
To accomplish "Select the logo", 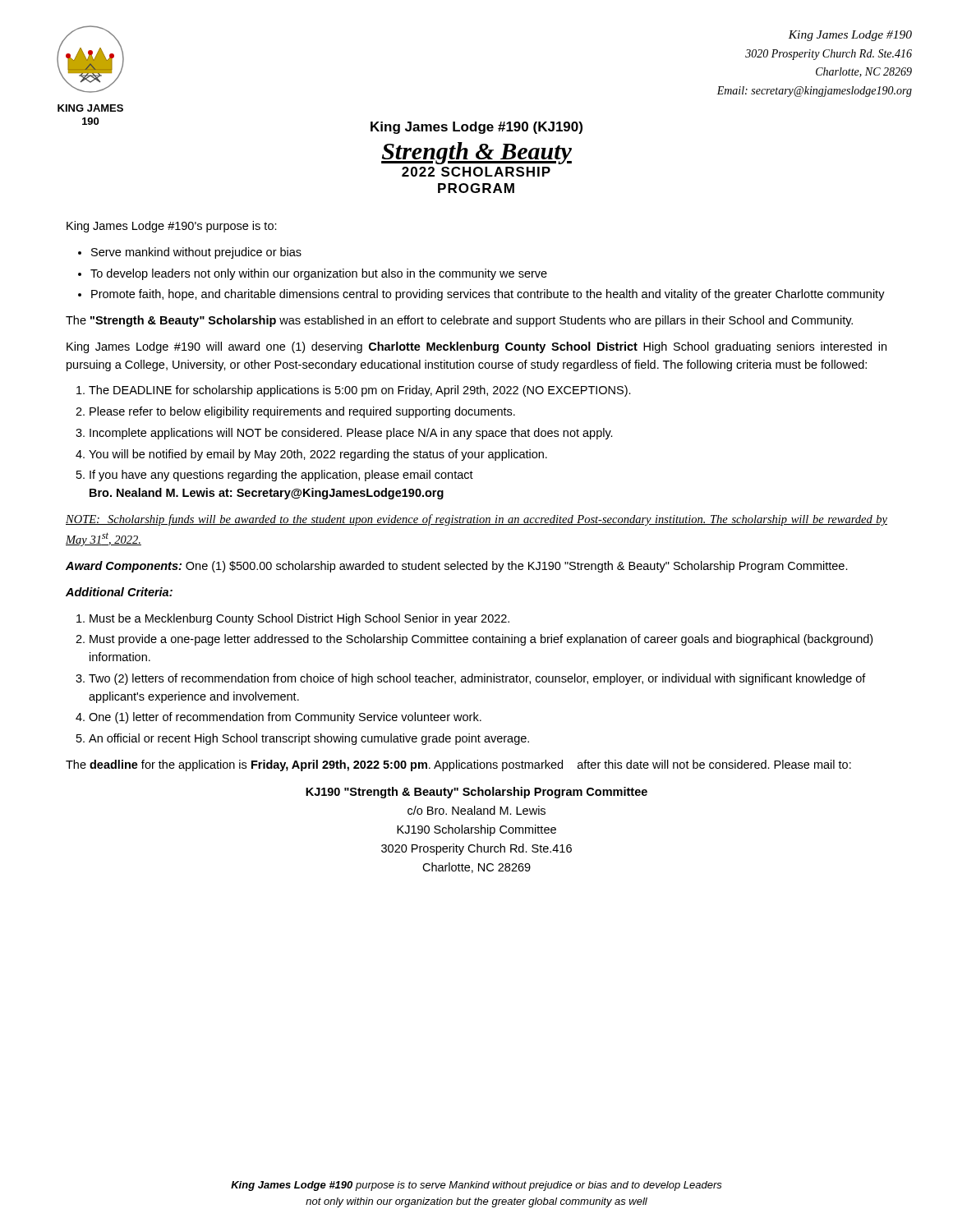I will 90,76.
